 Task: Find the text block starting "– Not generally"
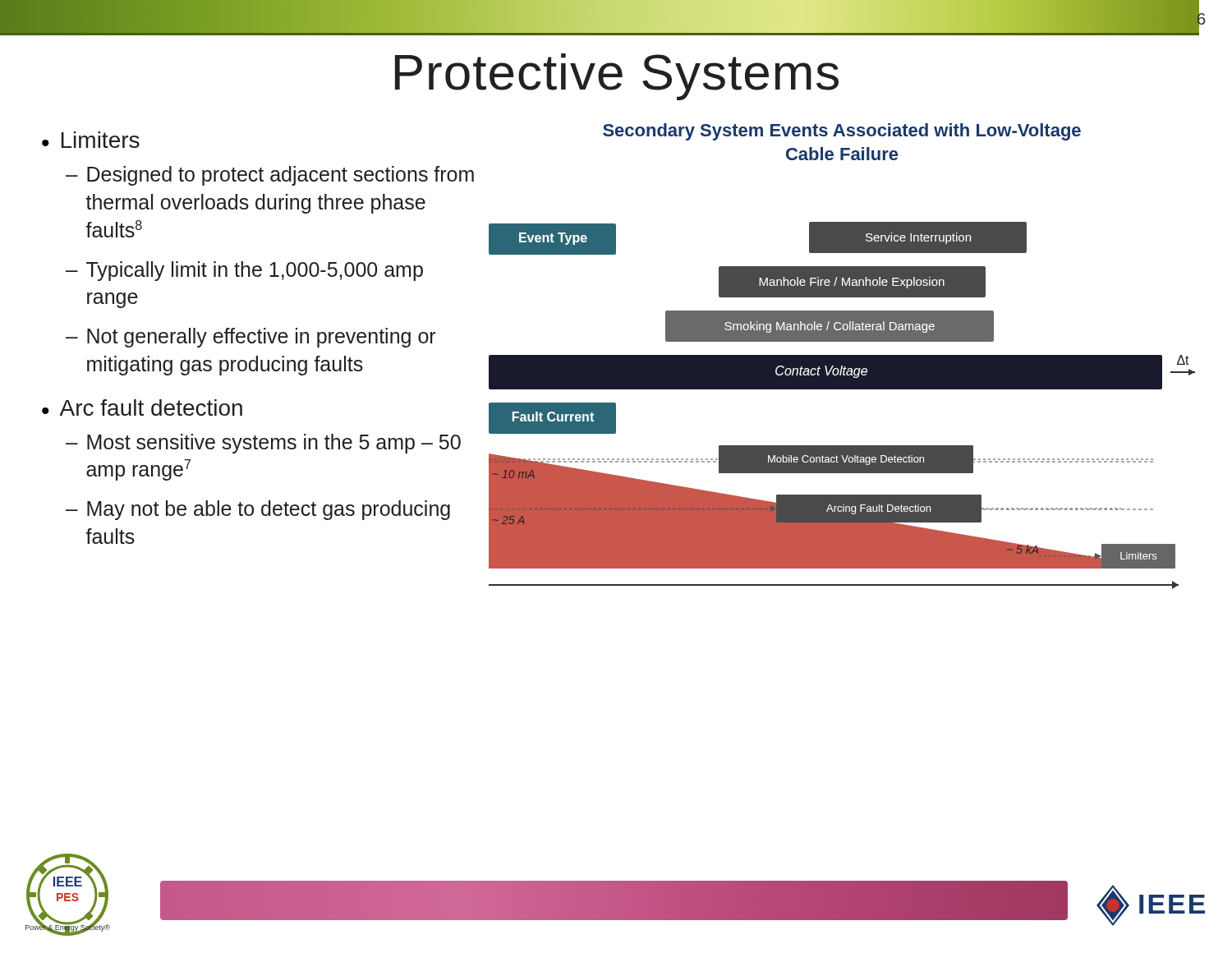click(271, 351)
